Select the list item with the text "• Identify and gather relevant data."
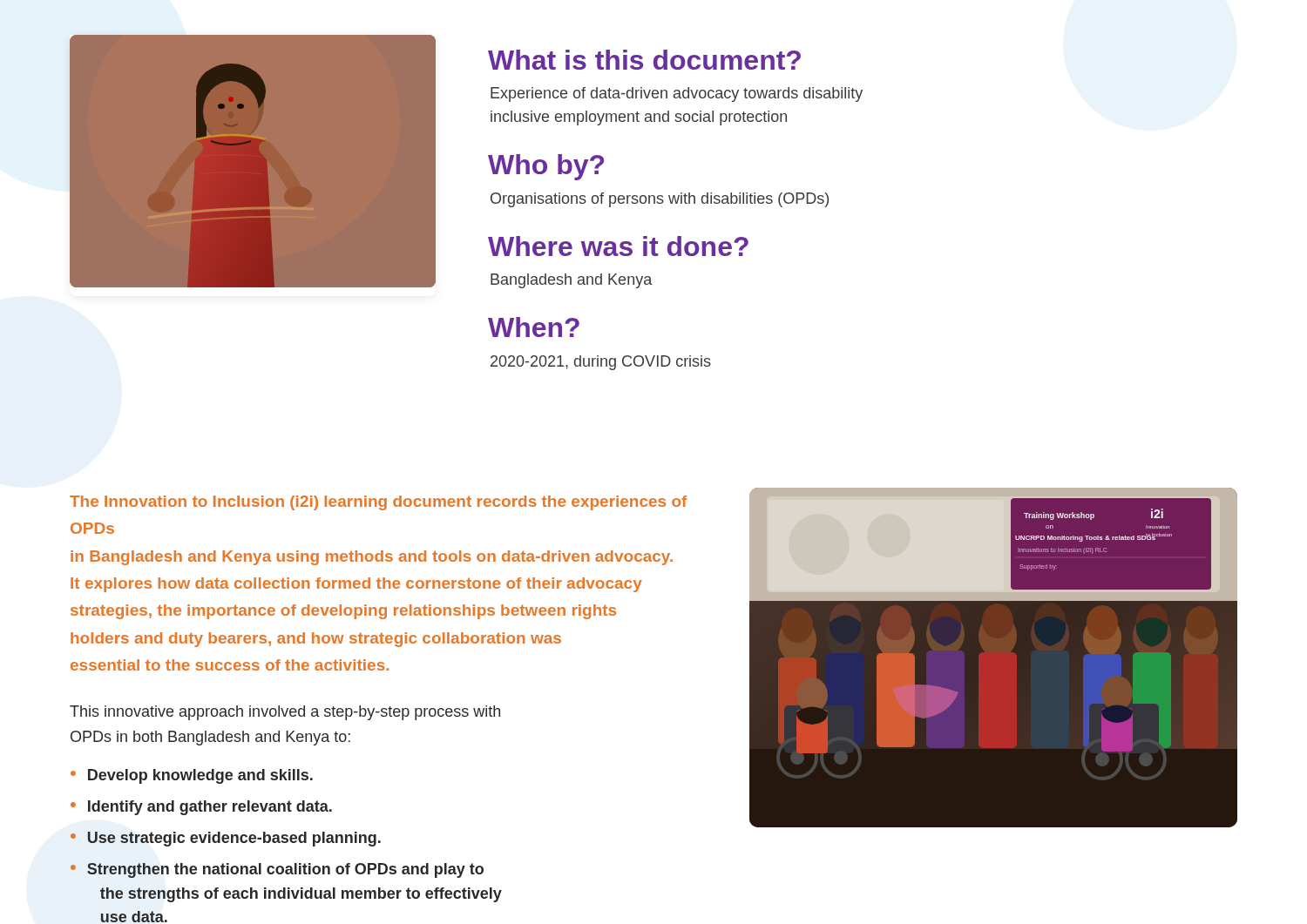Image resolution: width=1307 pixels, height=924 pixels. click(x=201, y=807)
